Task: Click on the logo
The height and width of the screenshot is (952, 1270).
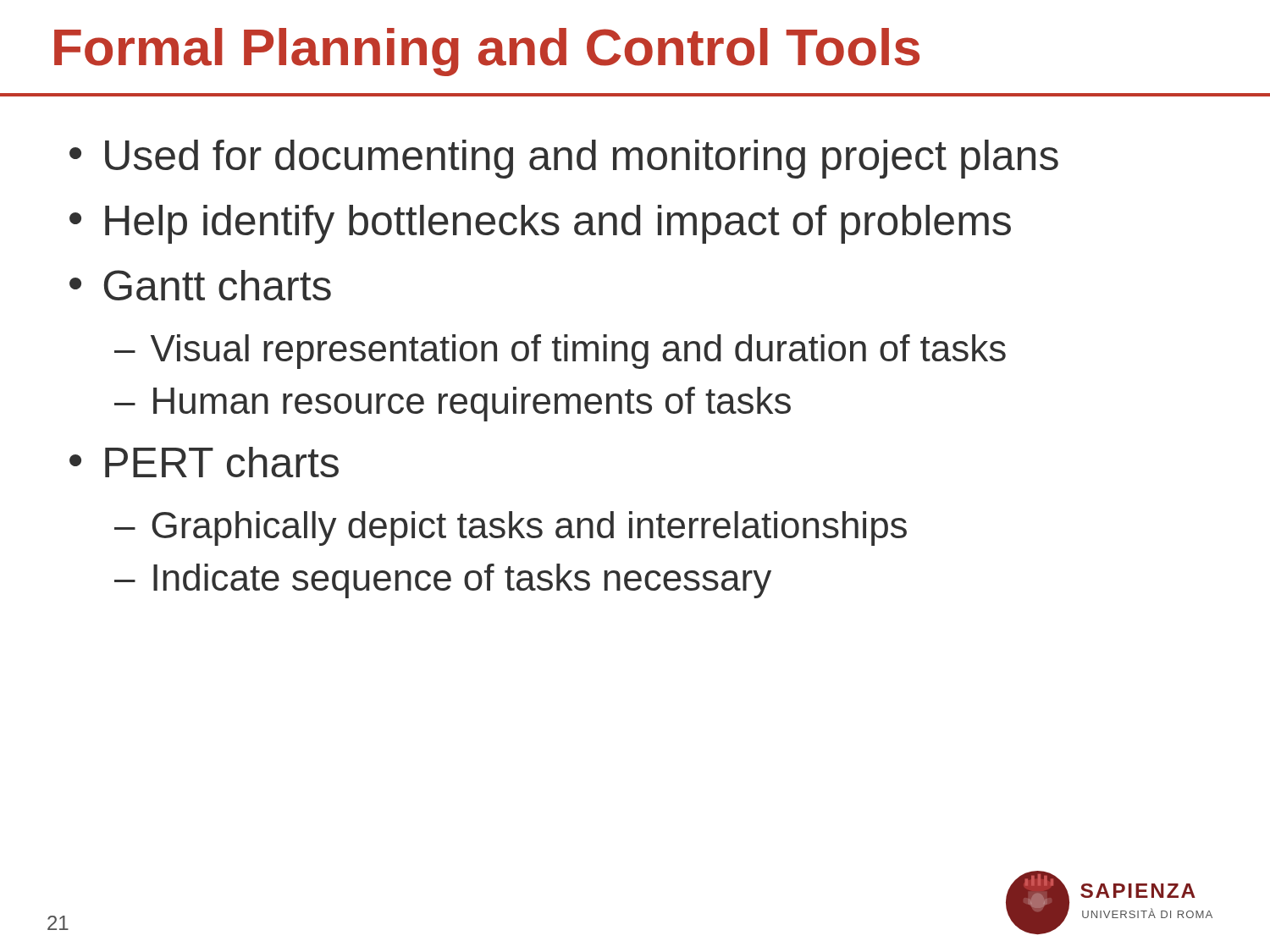Action: 1116,903
